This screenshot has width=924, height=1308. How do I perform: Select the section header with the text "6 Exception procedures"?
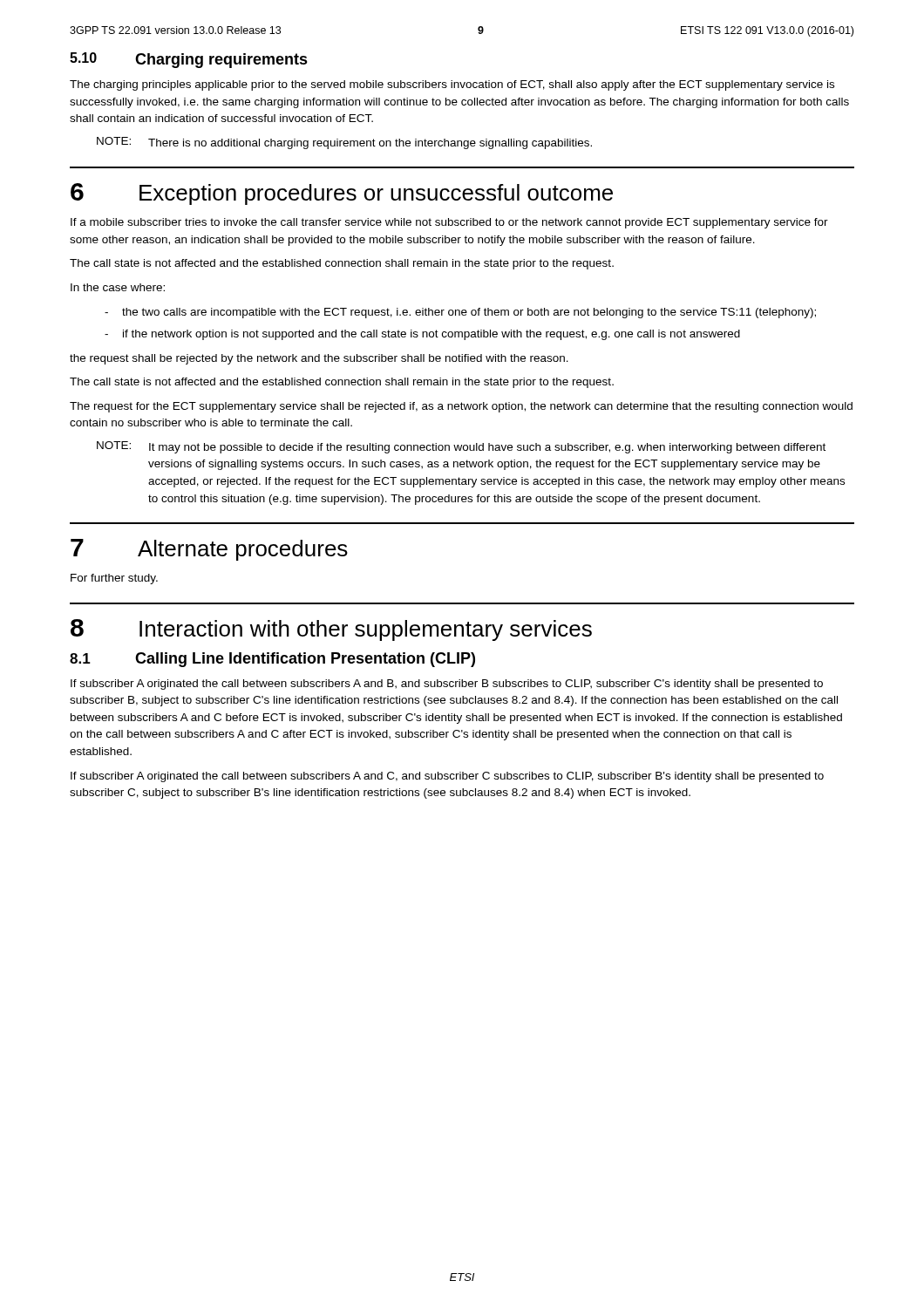462,192
